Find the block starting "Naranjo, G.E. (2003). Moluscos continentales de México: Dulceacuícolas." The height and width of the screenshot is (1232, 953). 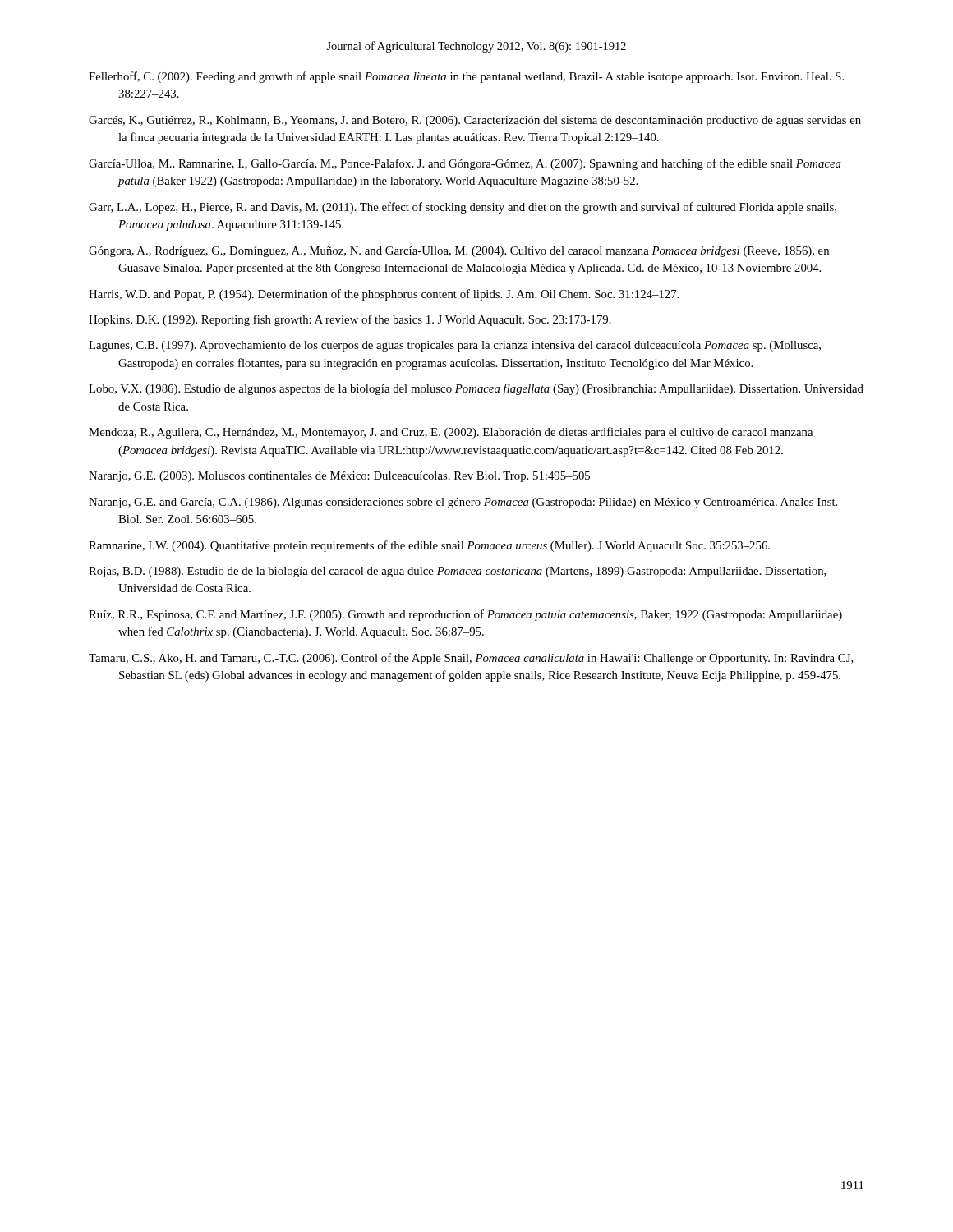click(340, 476)
